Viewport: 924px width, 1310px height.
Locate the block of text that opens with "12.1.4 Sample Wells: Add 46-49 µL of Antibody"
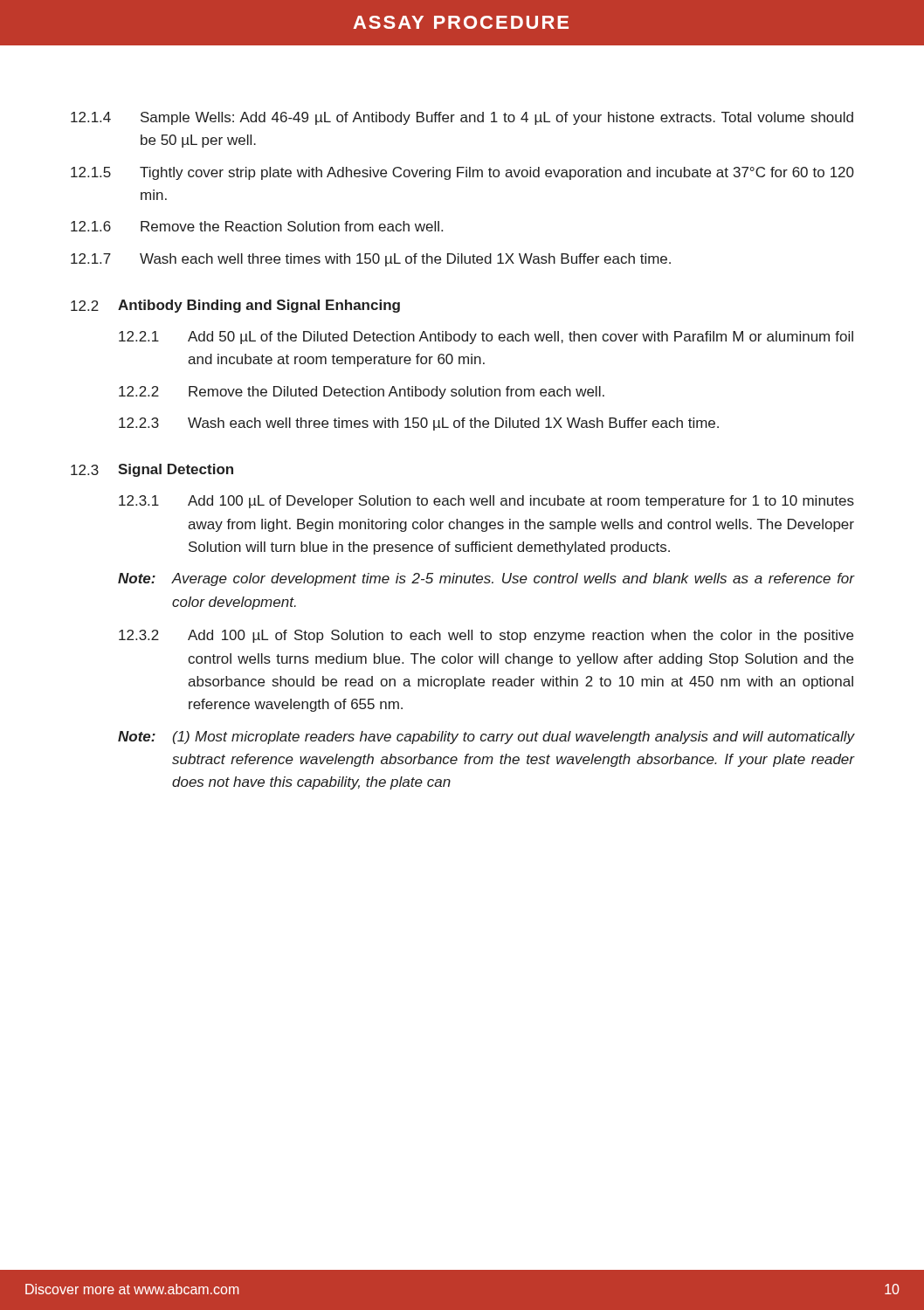[x=462, y=130]
